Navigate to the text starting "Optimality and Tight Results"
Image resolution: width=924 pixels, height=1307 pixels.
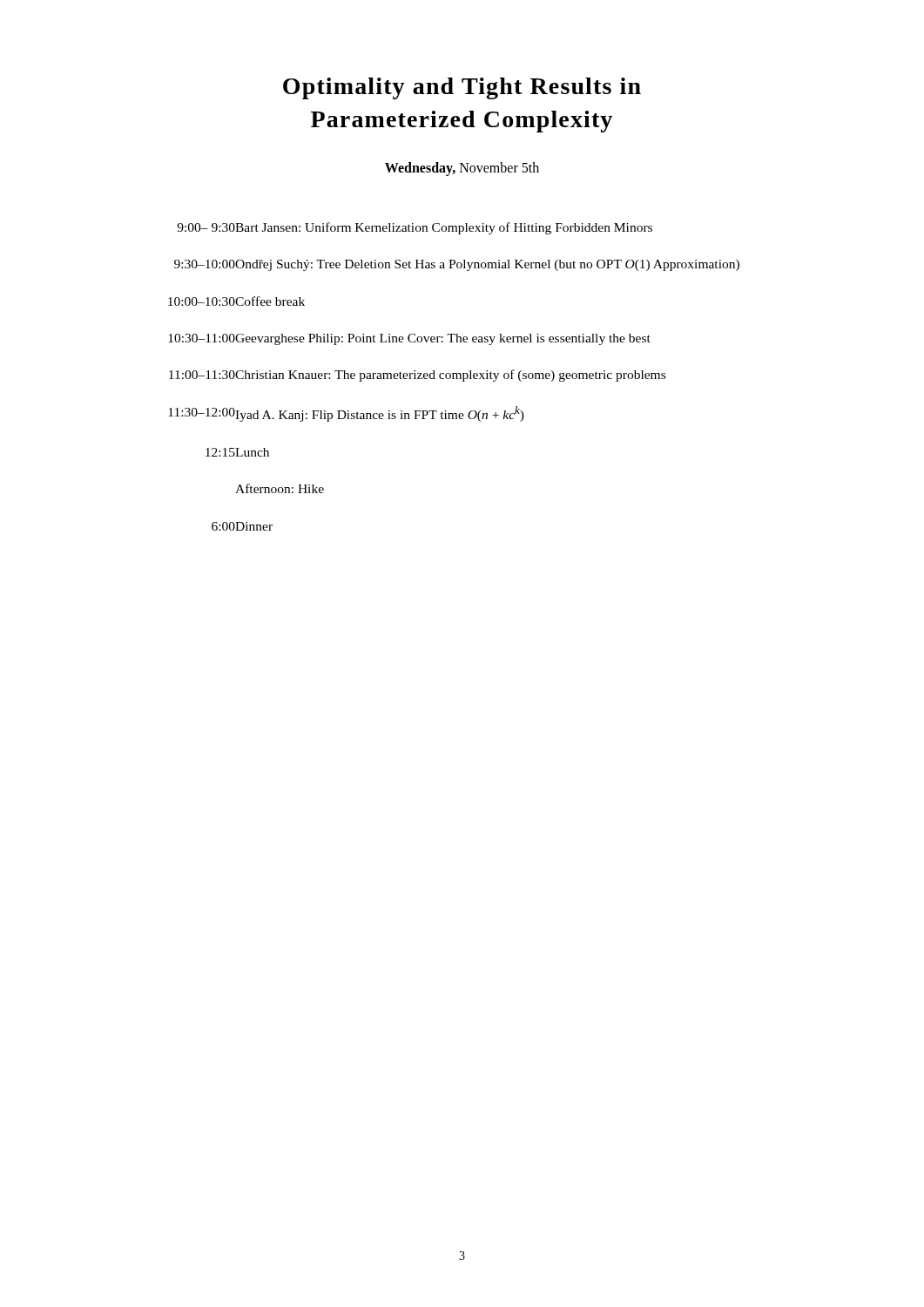click(462, 103)
